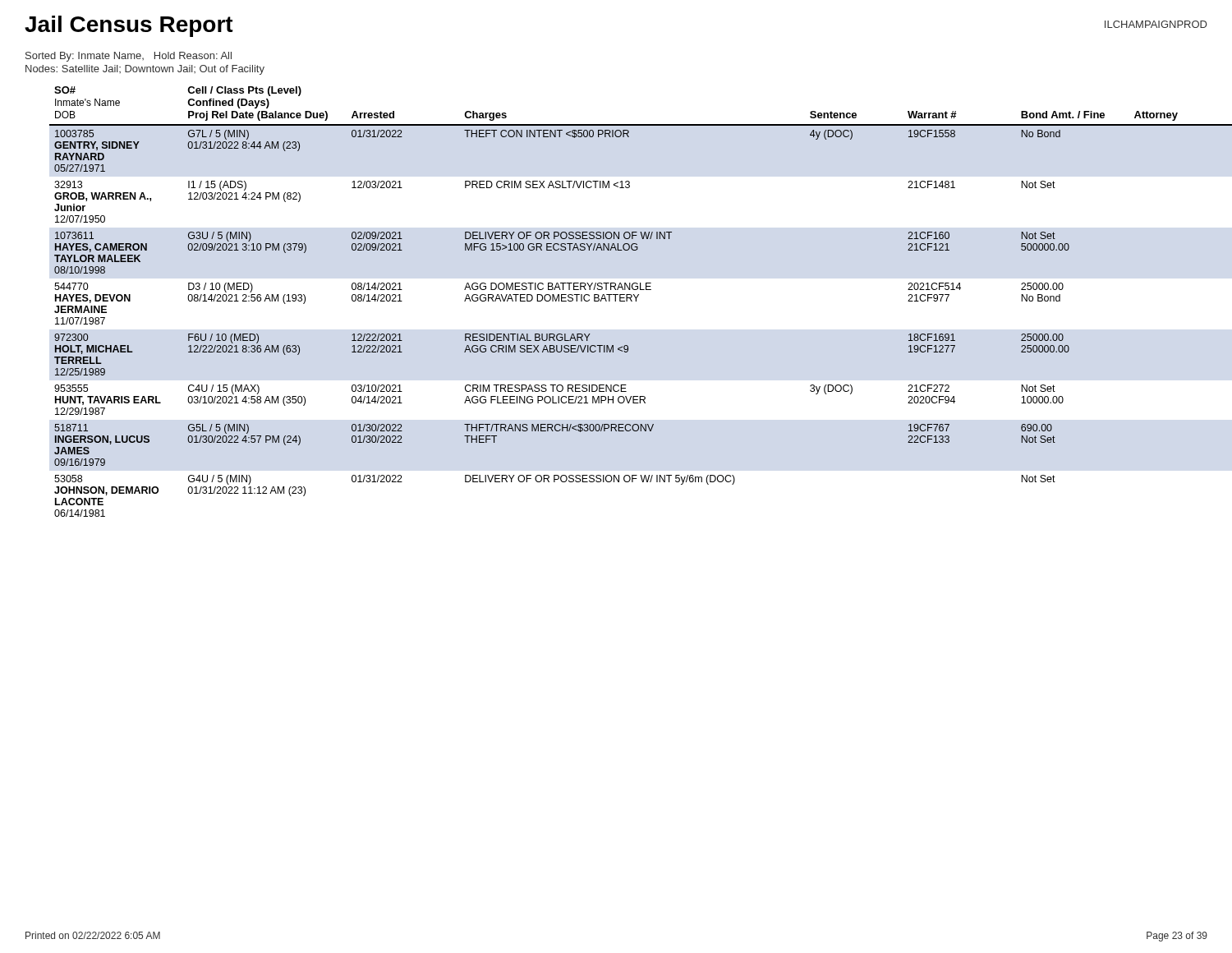
Task: Click on the table containing "THEFT CON INTENT <$500 PRIOR"
Action: [x=616, y=301]
